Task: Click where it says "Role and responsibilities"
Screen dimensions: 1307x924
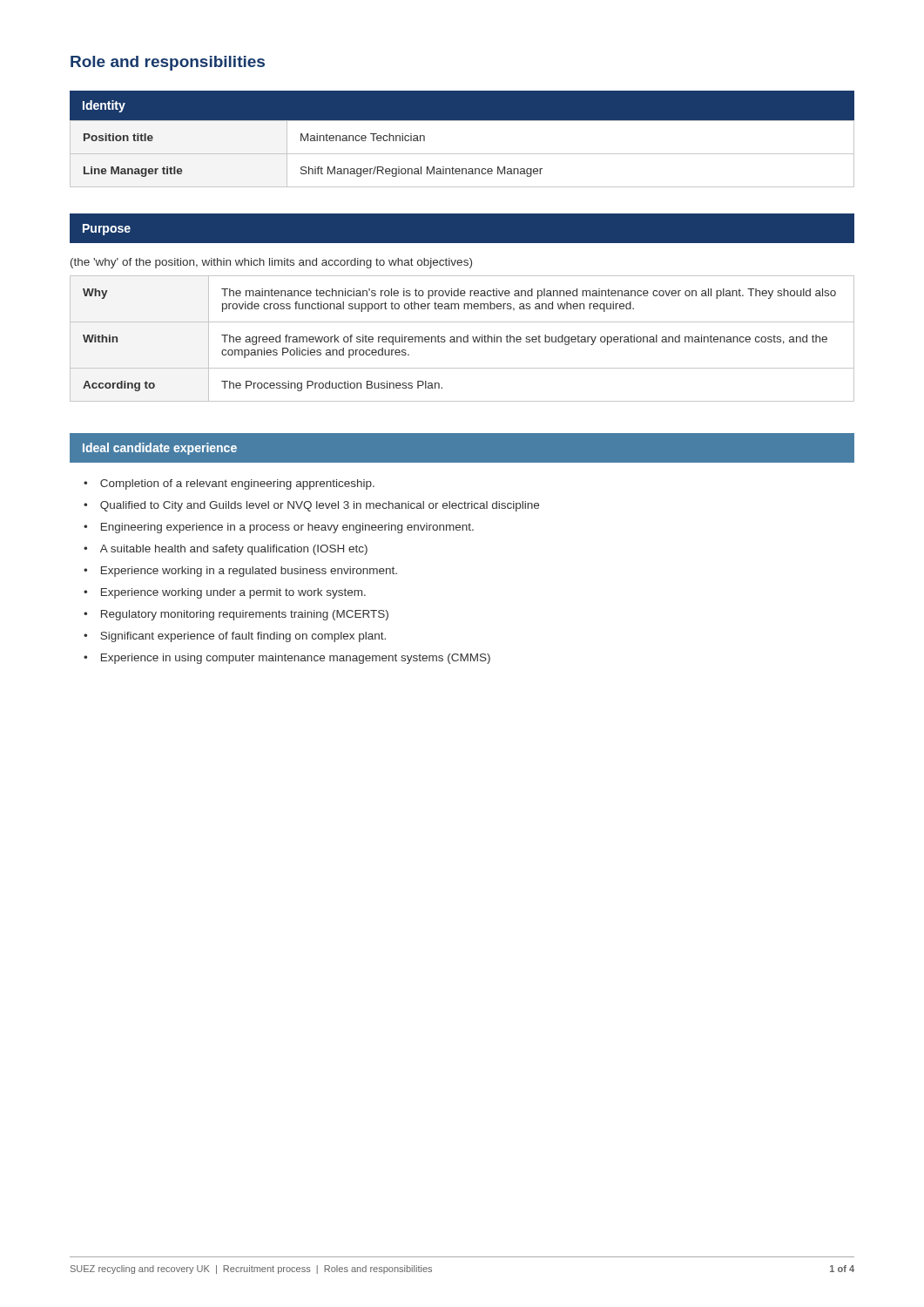Action: coord(168,61)
